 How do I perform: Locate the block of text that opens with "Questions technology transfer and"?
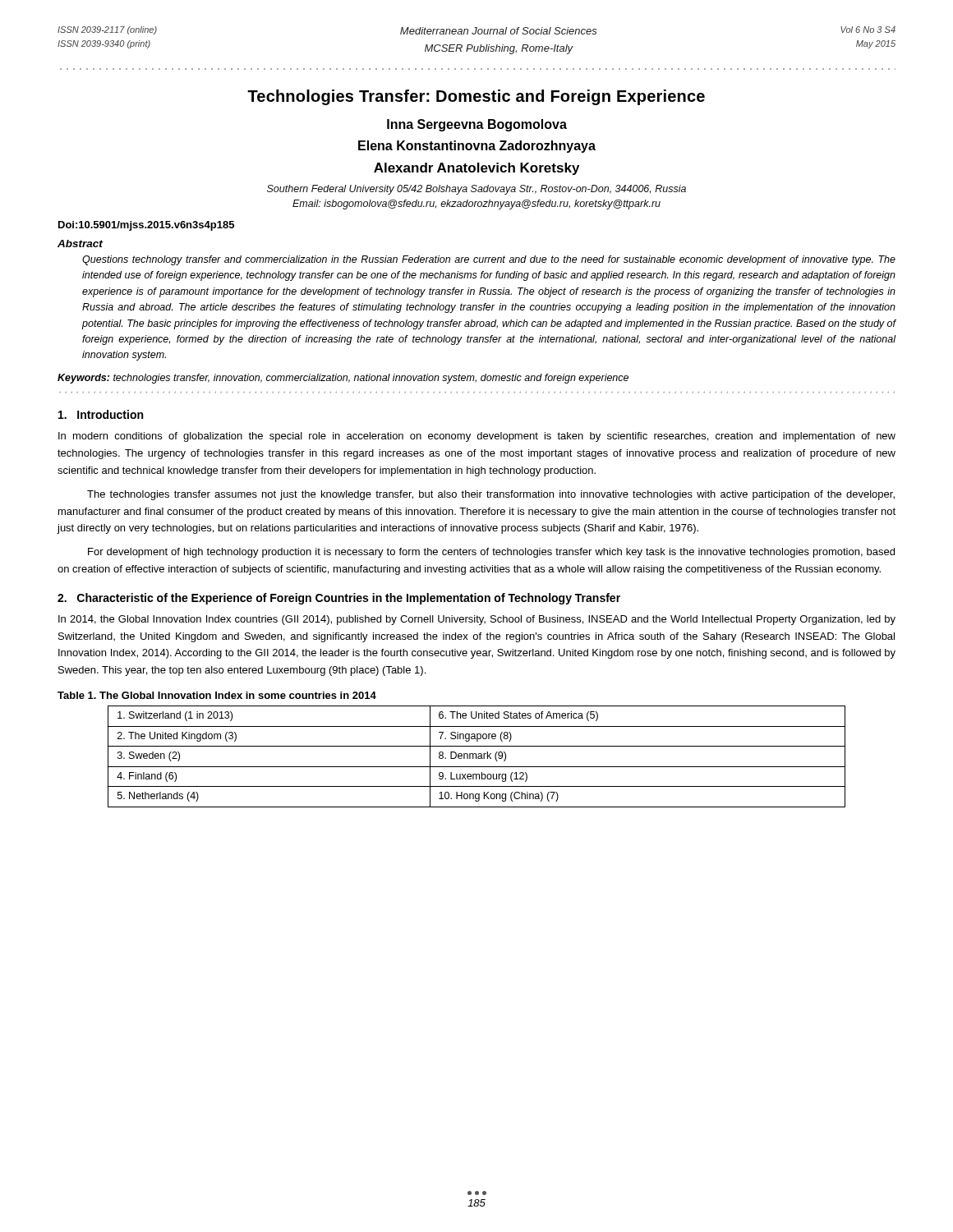(x=489, y=307)
